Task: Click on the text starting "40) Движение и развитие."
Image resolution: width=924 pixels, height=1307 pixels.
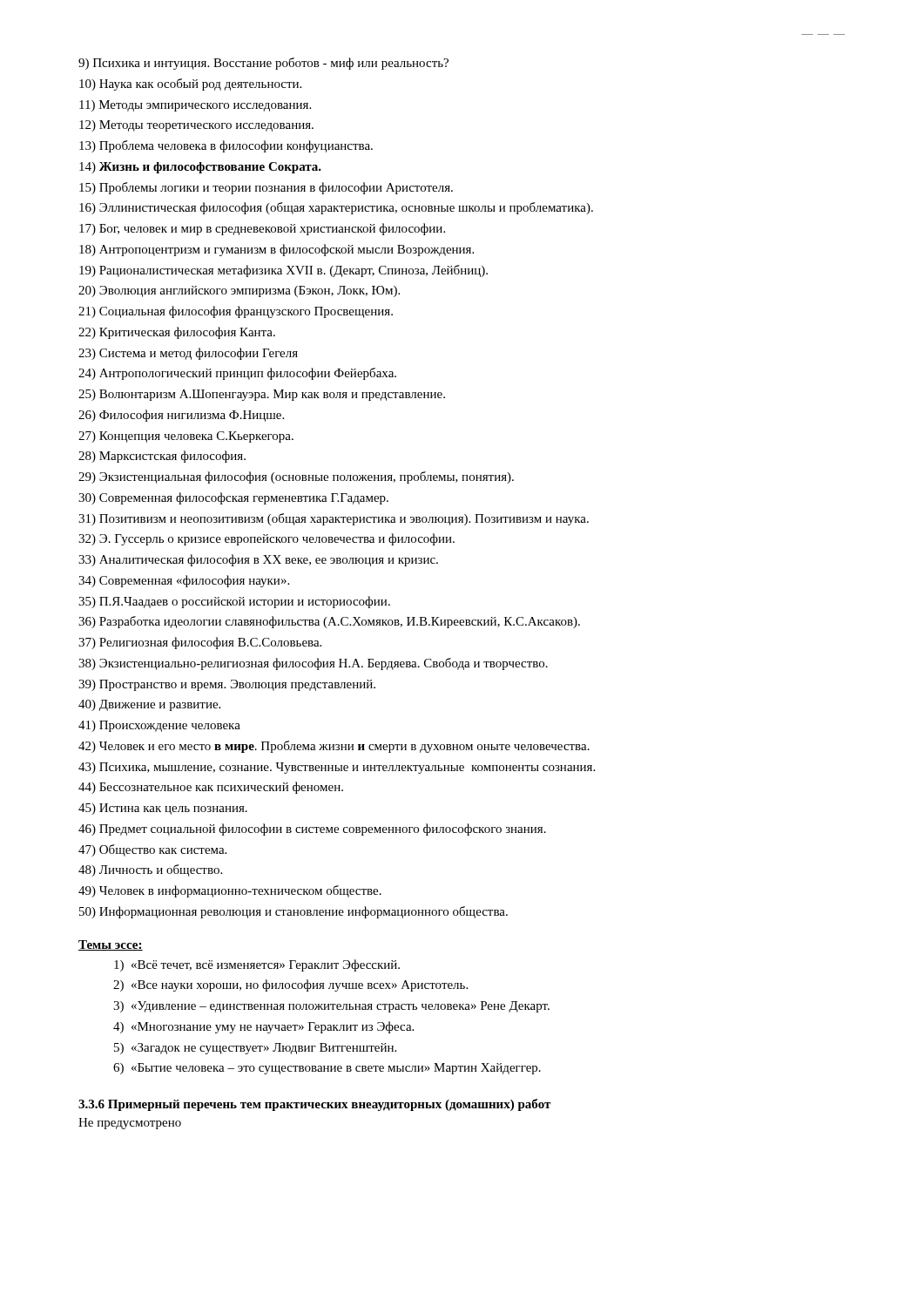Action: tap(150, 704)
